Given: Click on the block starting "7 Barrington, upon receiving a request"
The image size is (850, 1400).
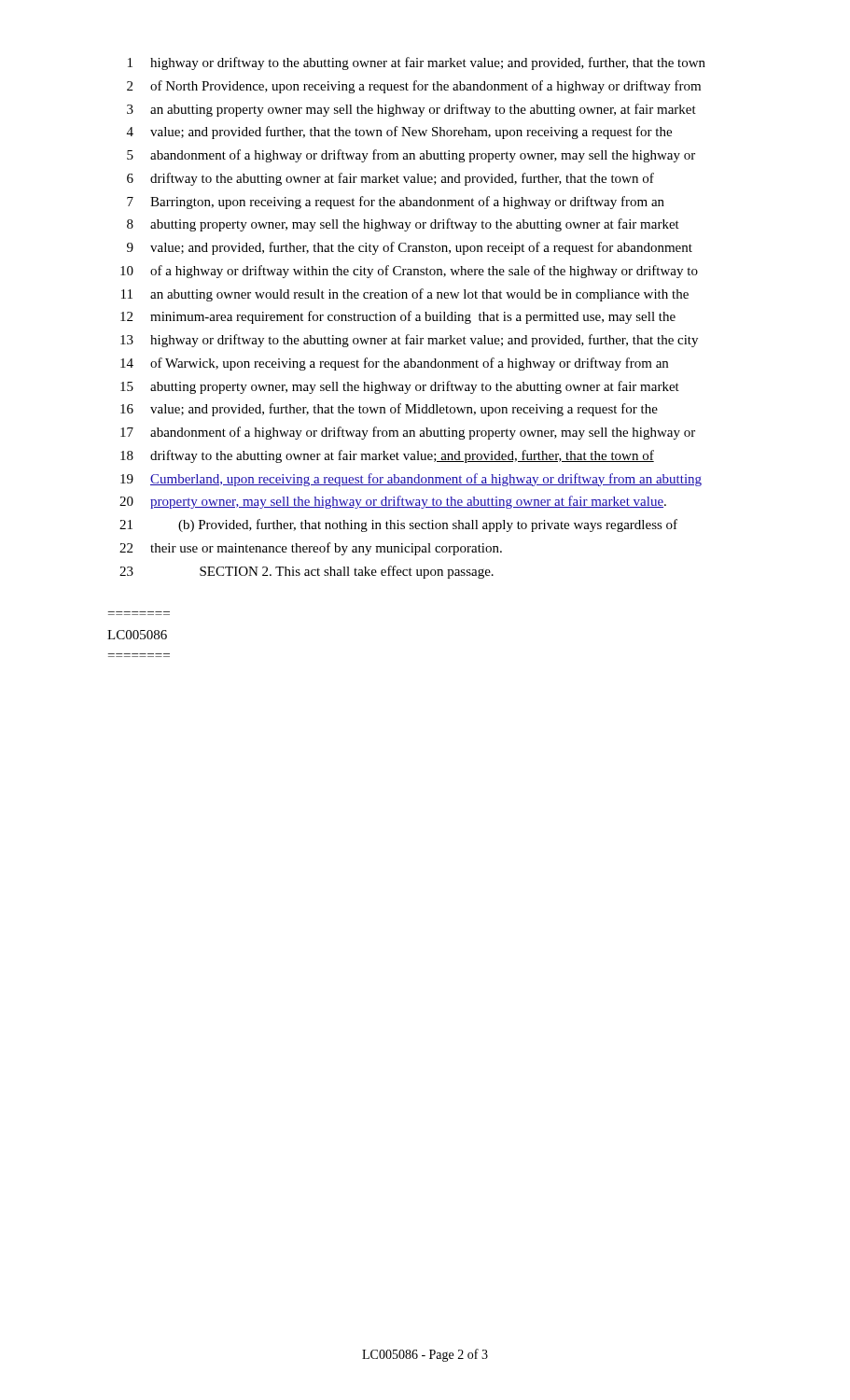Looking at the screenshot, I should [x=445, y=202].
